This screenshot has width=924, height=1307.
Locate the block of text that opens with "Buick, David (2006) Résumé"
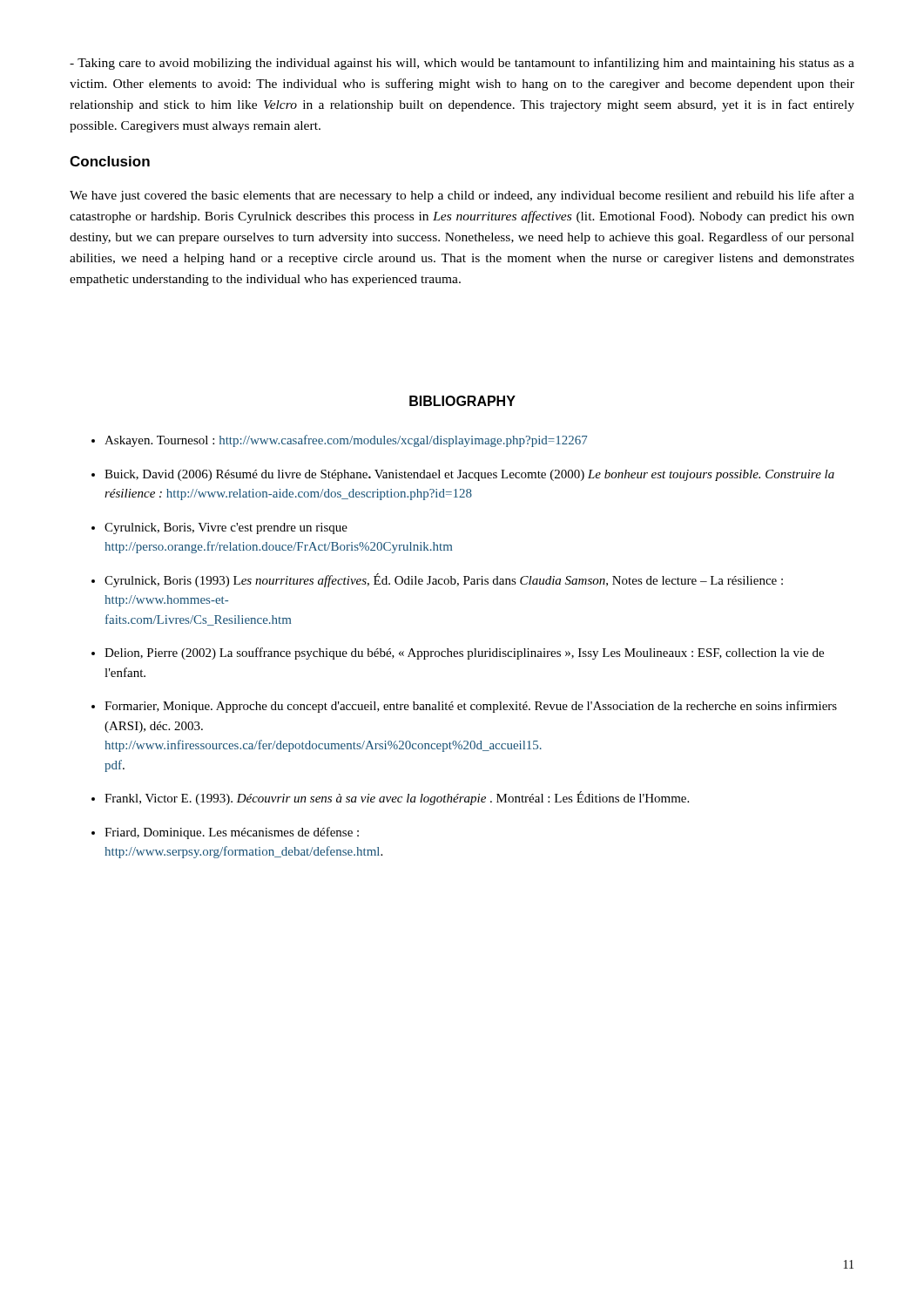462,484
